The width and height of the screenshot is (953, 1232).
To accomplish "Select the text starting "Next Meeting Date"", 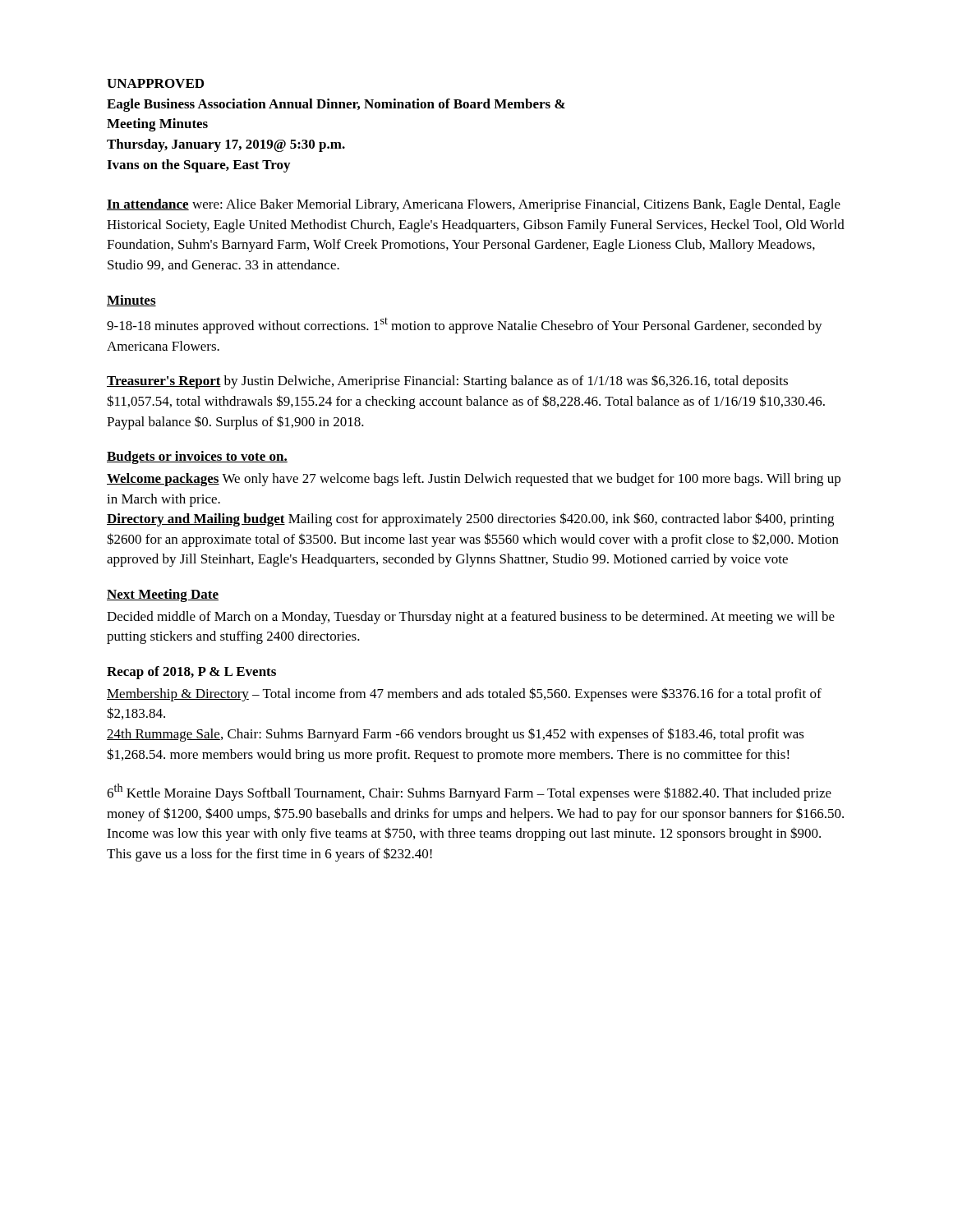I will [163, 595].
